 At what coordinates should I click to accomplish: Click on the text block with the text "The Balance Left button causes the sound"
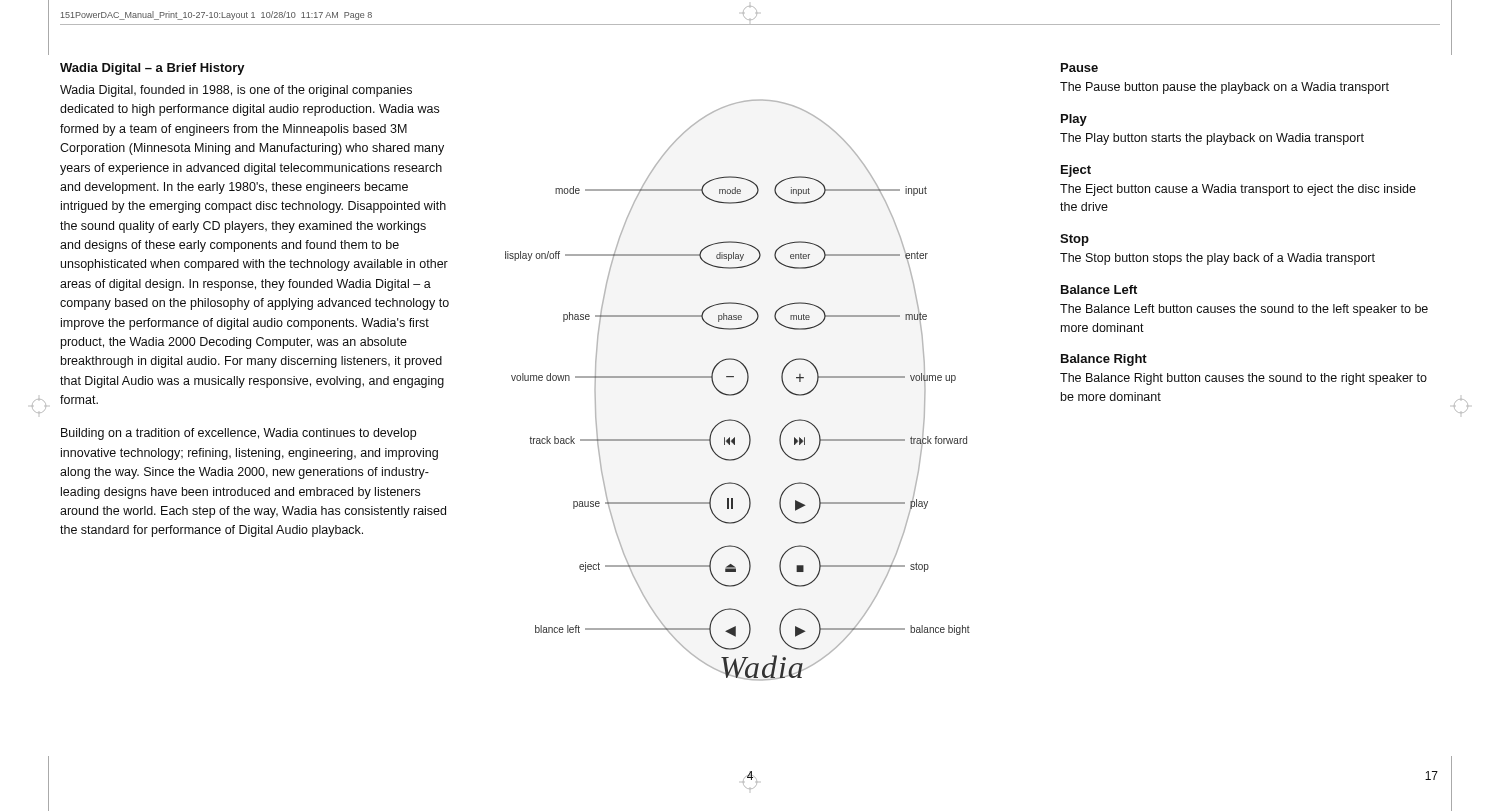1244,318
